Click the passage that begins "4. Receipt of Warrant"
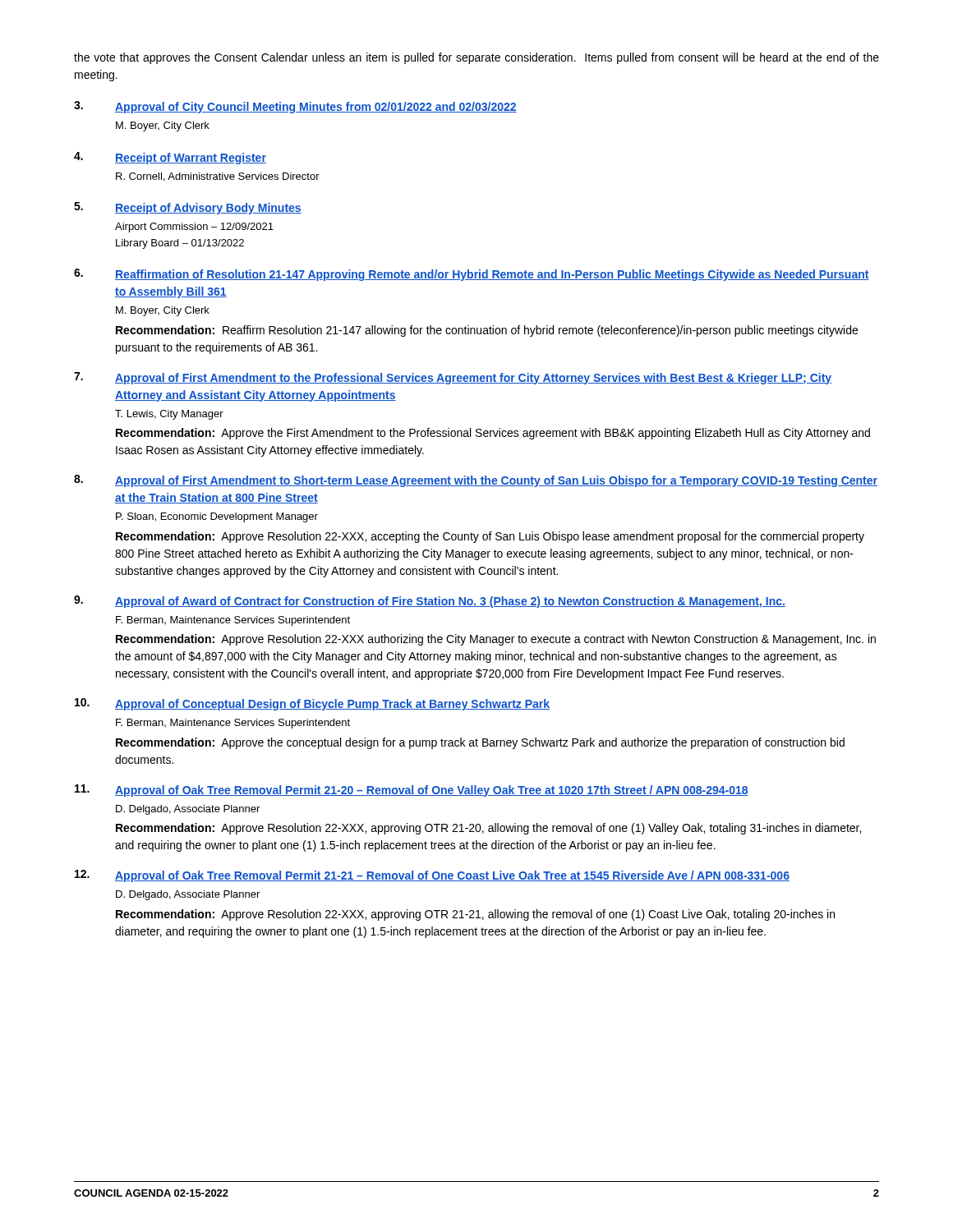This screenshot has width=953, height=1232. [x=170, y=158]
